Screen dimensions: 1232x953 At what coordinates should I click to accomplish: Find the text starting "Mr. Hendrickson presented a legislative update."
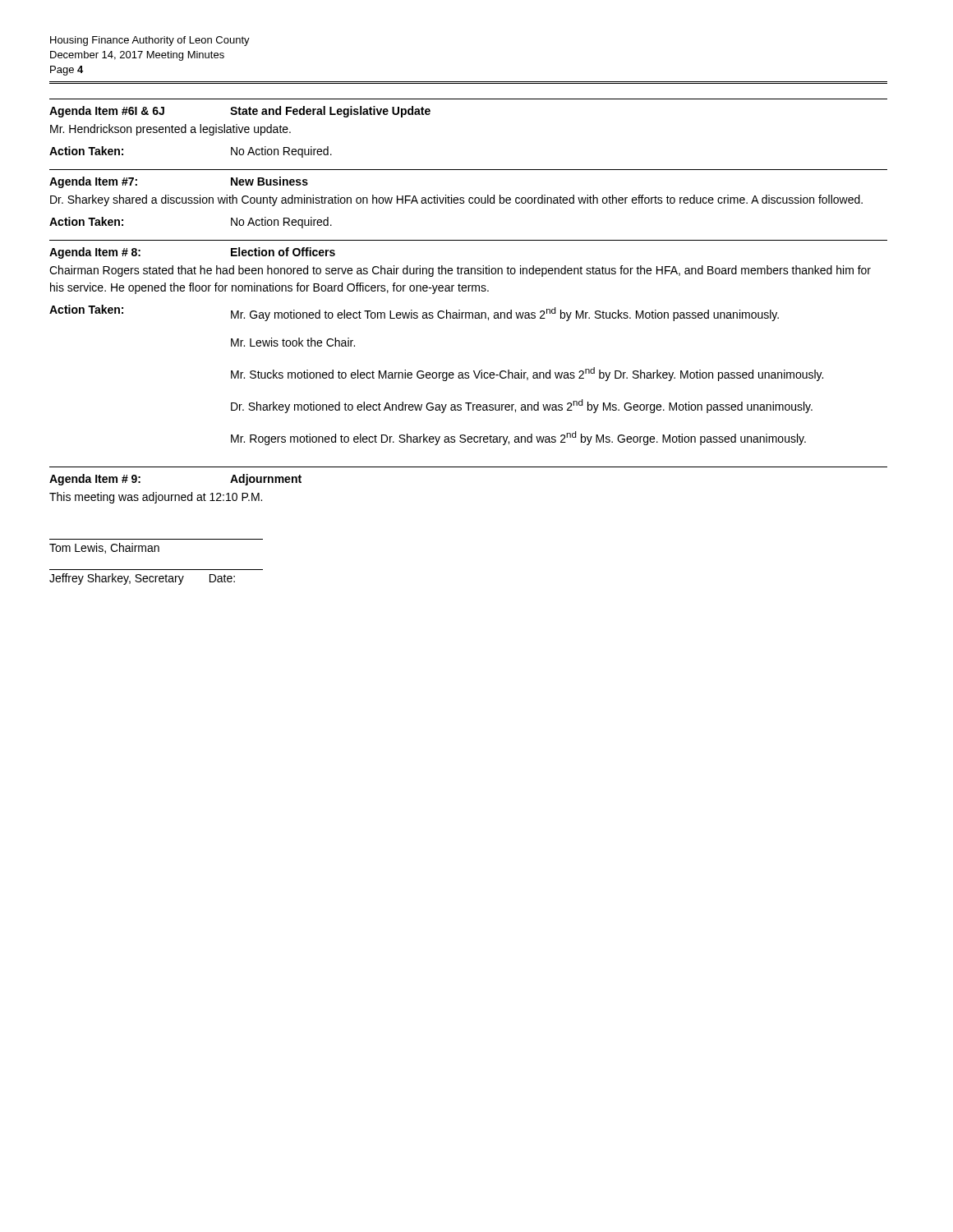point(170,129)
